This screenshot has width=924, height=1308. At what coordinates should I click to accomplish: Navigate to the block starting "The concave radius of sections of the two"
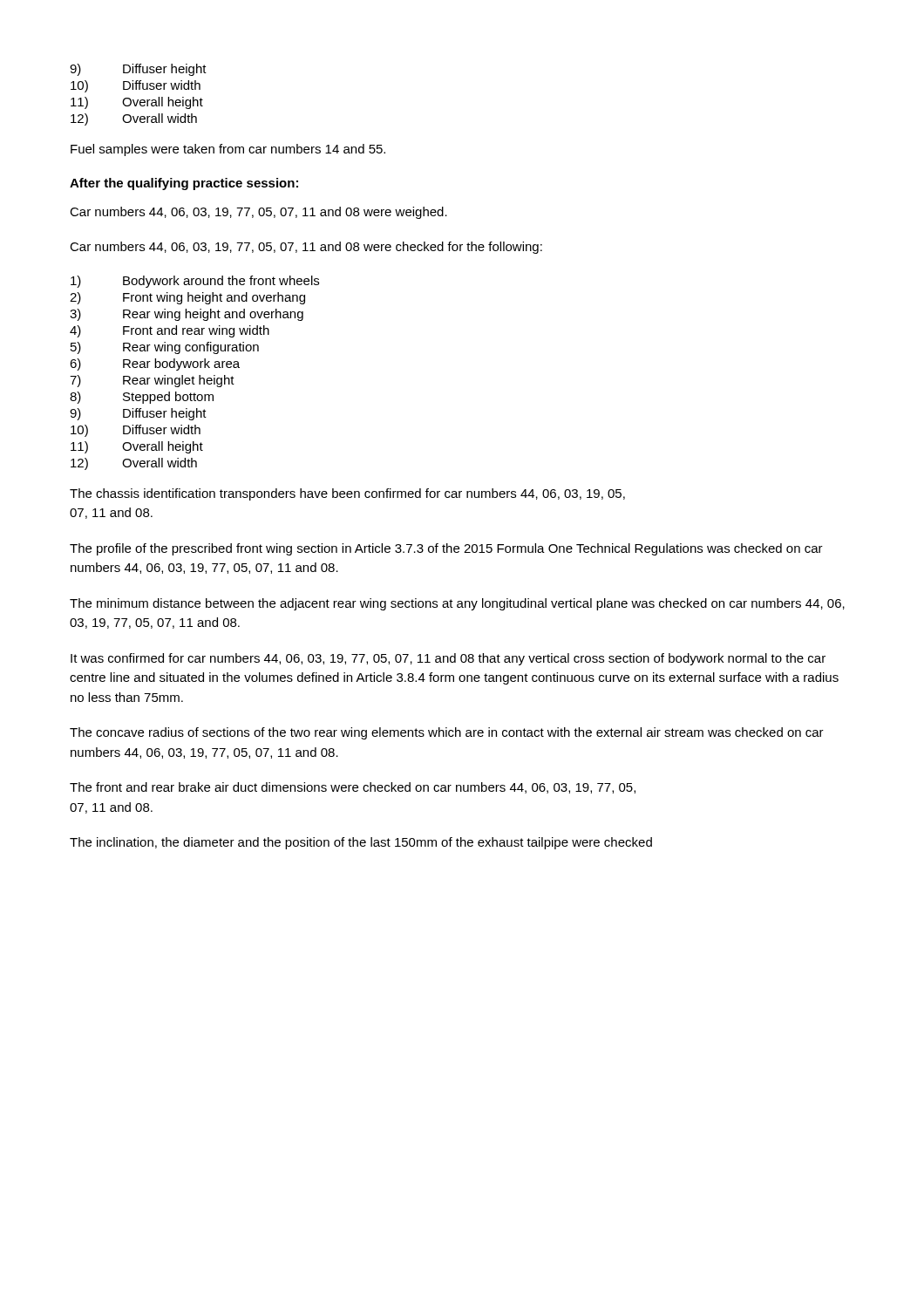tap(447, 742)
